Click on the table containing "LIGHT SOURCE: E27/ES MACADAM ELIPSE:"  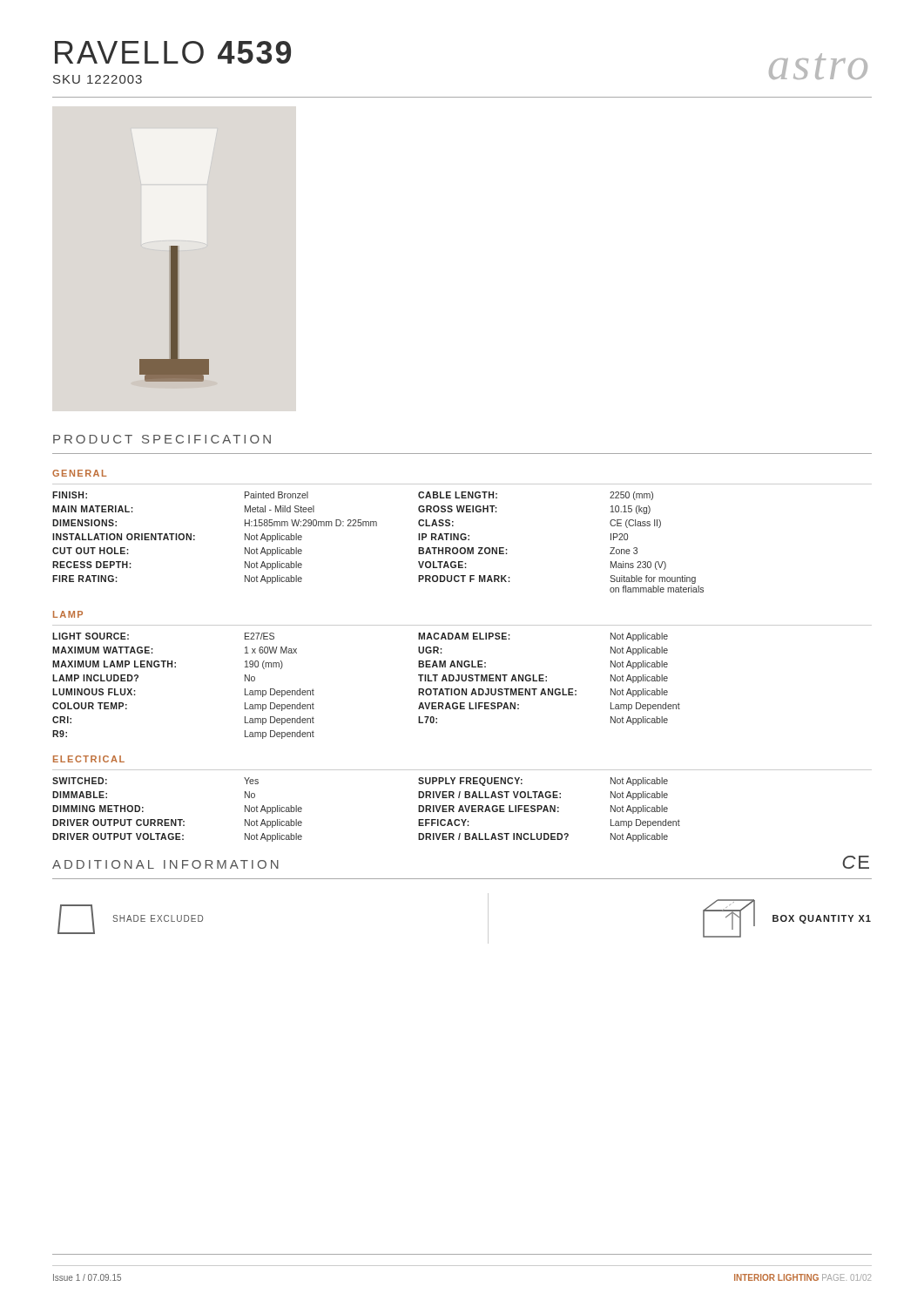click(x=462, y=685)
